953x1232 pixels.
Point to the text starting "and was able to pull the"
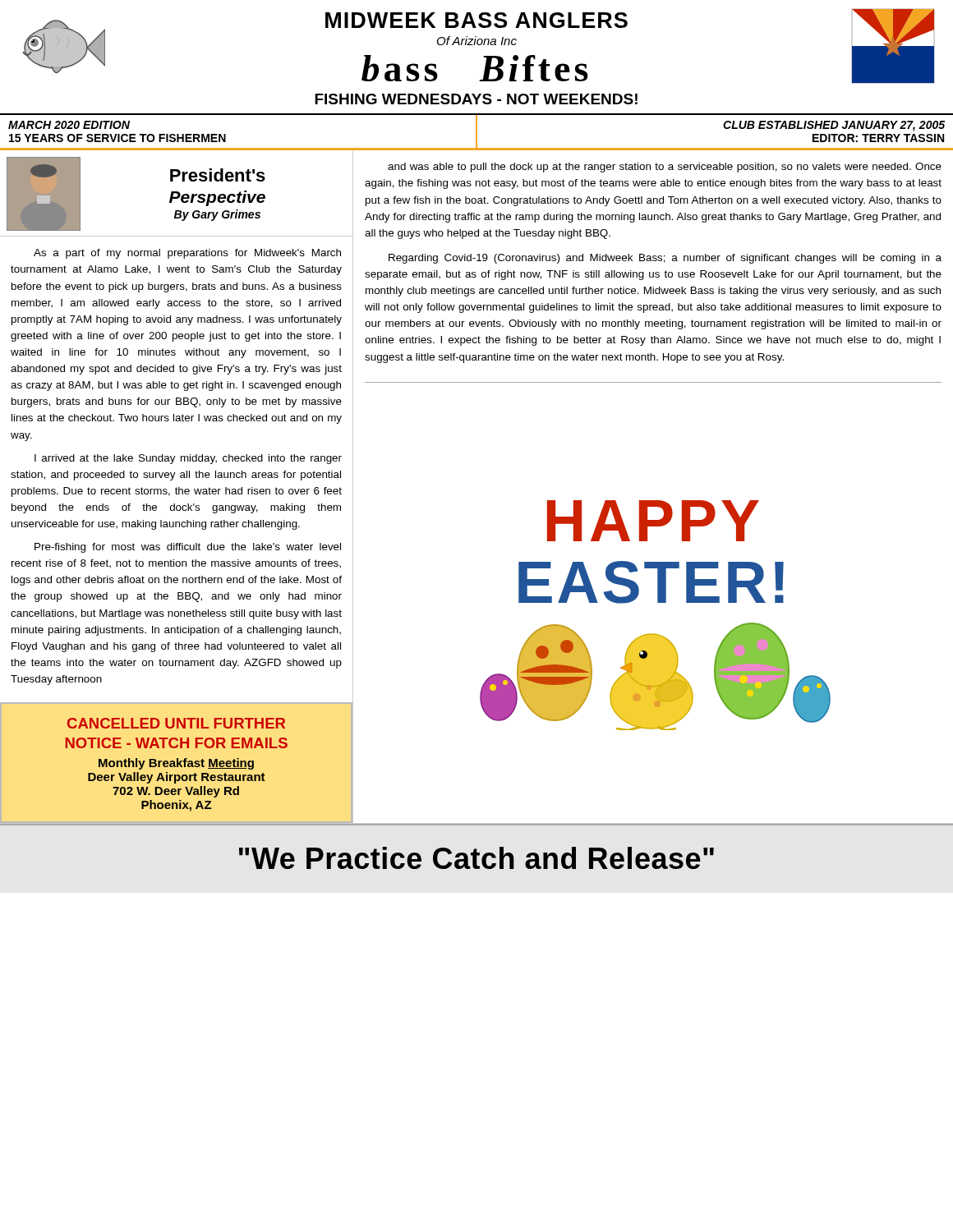point(653,262)
